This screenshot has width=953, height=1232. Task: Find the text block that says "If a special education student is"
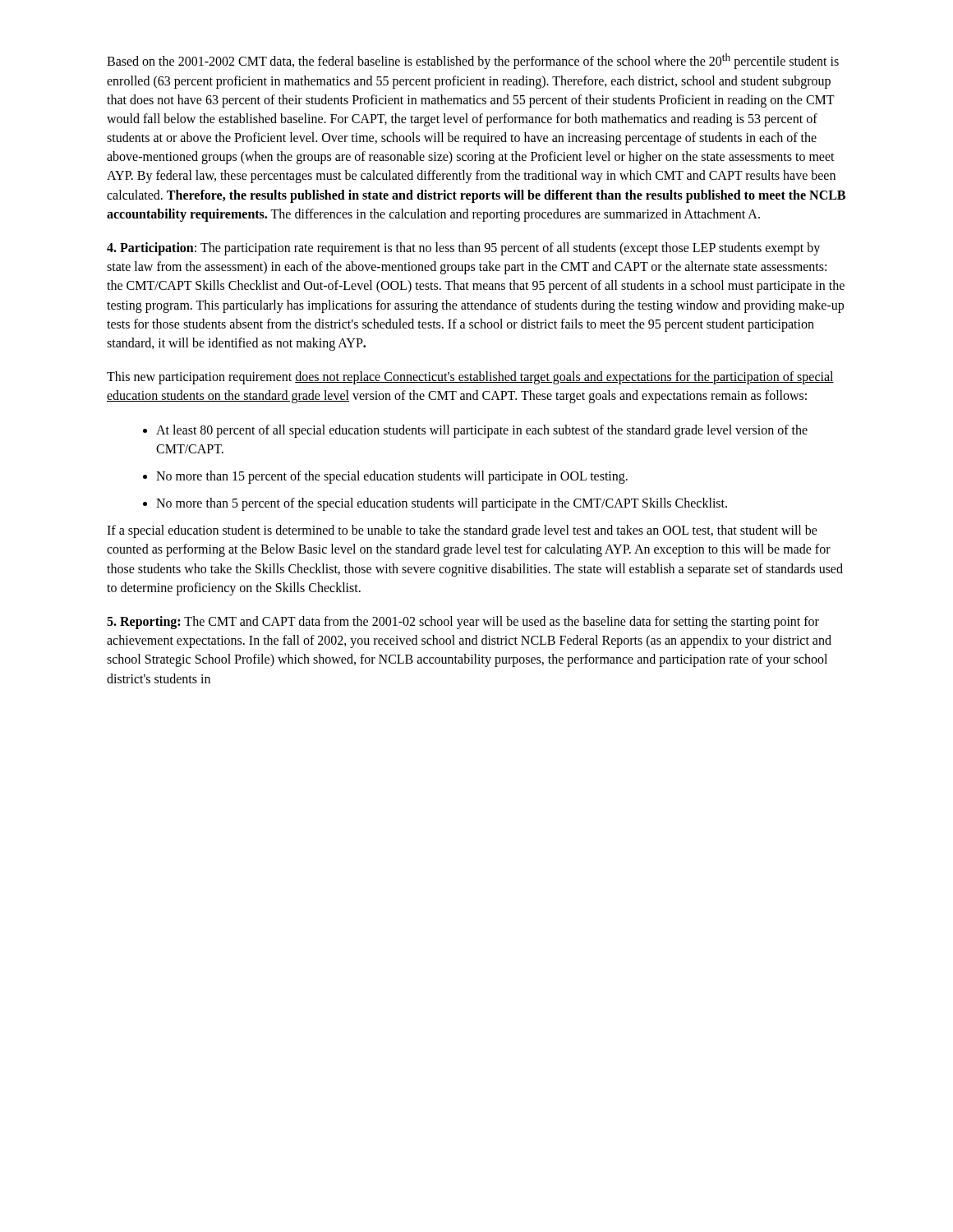475,559
